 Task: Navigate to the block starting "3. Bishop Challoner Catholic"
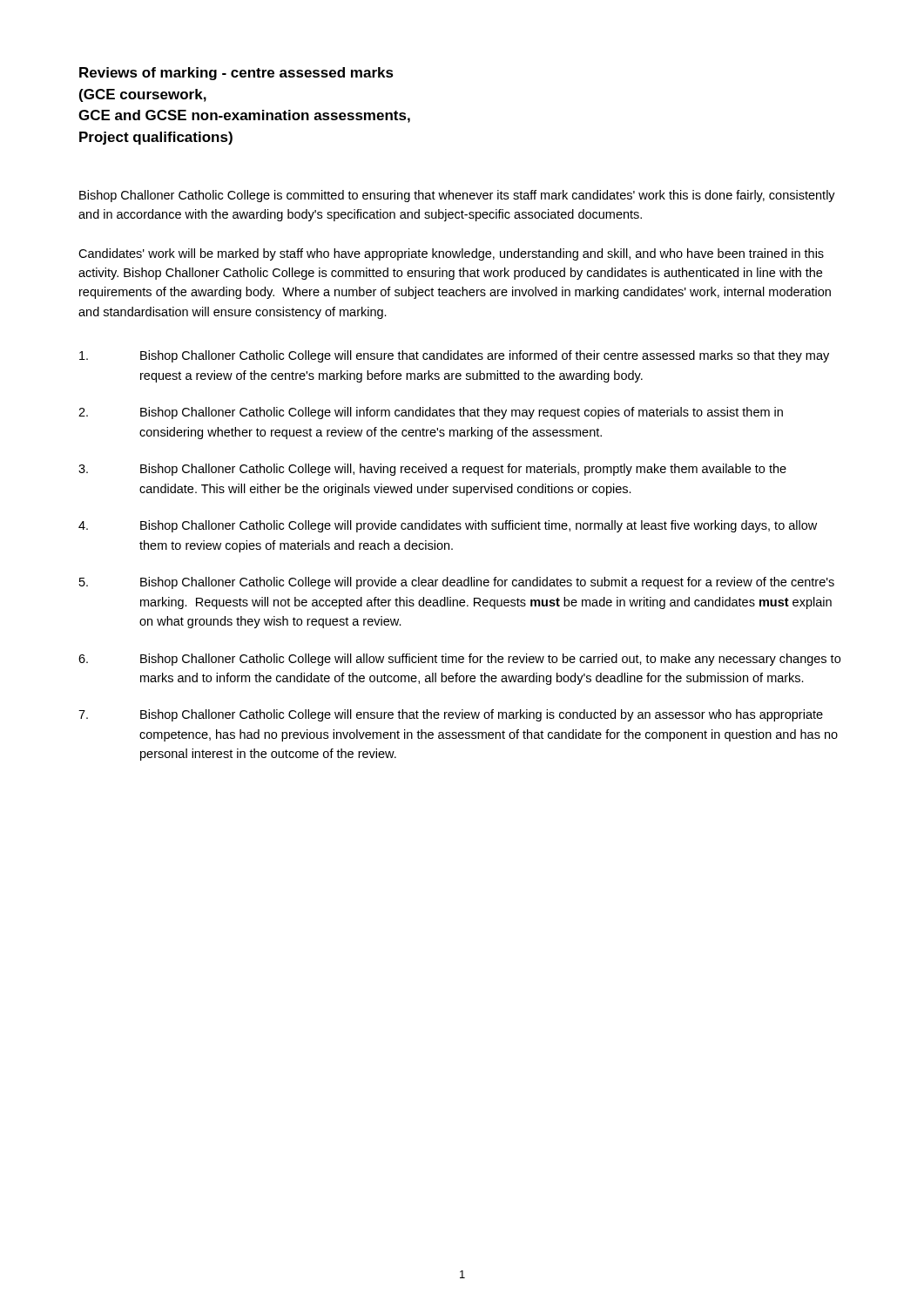[462, 479]
